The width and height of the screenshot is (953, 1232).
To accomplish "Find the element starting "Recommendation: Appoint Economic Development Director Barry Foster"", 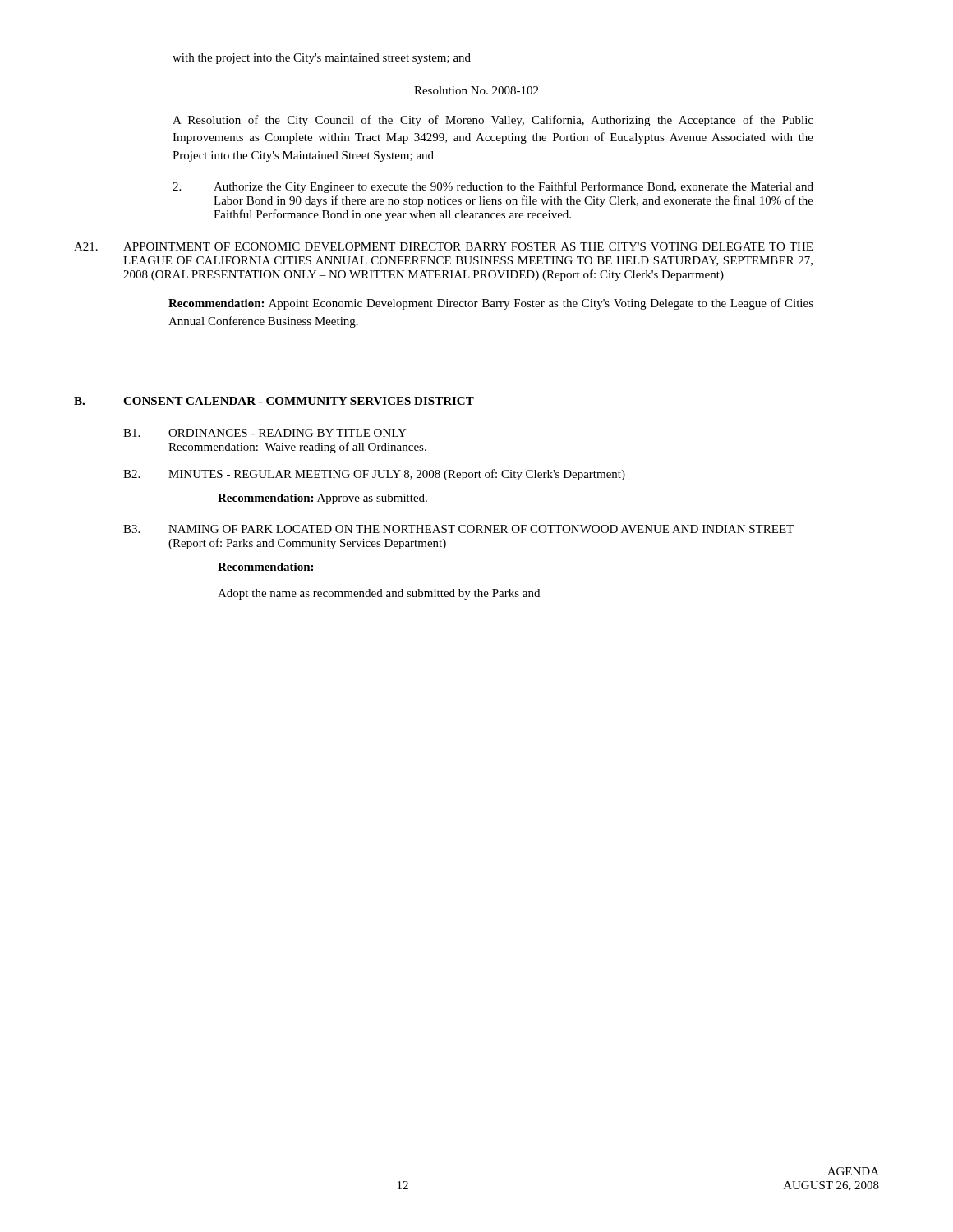I will point(491,313).
